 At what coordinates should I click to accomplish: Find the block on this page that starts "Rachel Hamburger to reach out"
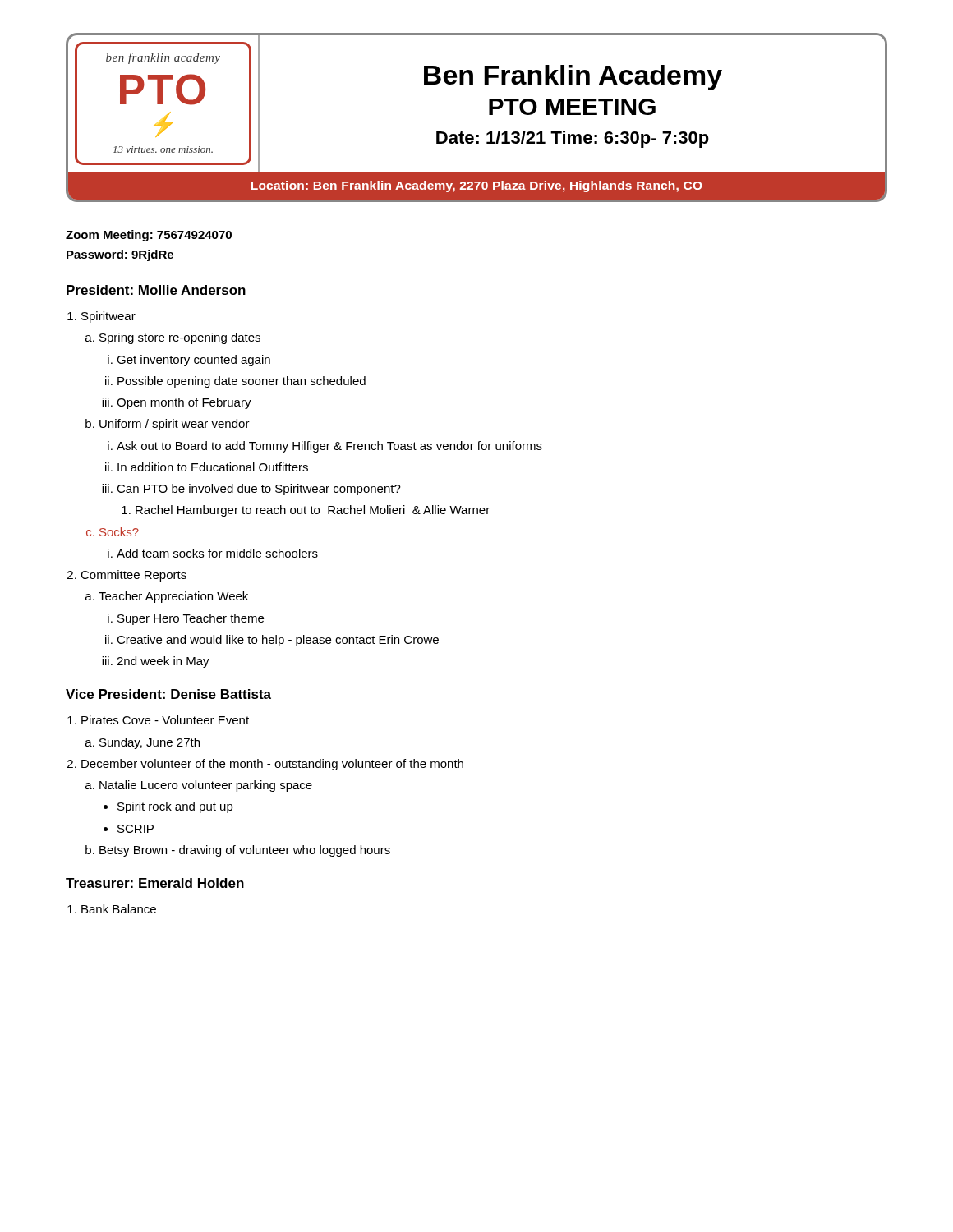tap(313, 511)
